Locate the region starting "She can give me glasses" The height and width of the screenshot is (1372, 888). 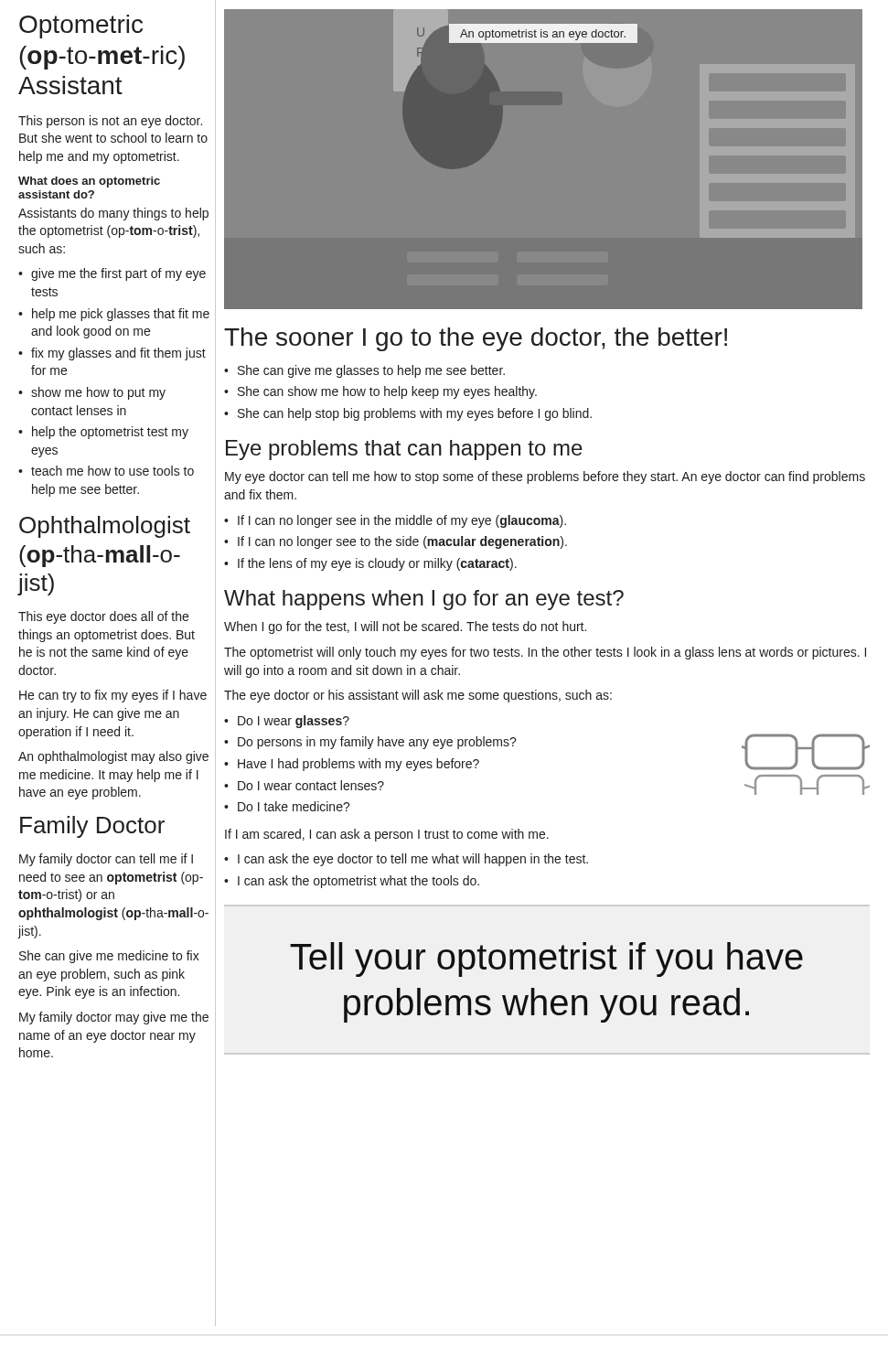(364, 371)
